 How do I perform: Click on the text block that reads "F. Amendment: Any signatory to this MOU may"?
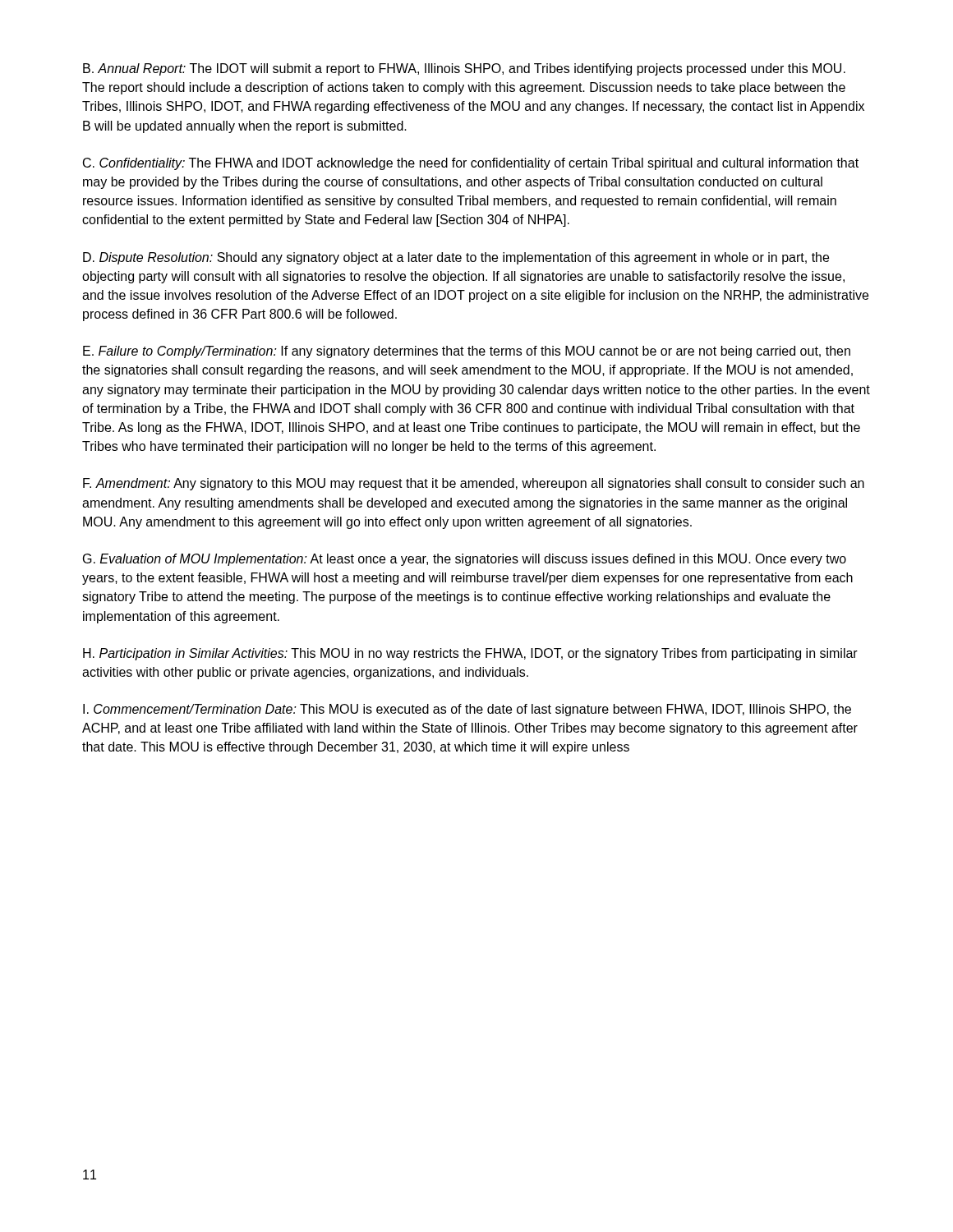tap(473, 503)
